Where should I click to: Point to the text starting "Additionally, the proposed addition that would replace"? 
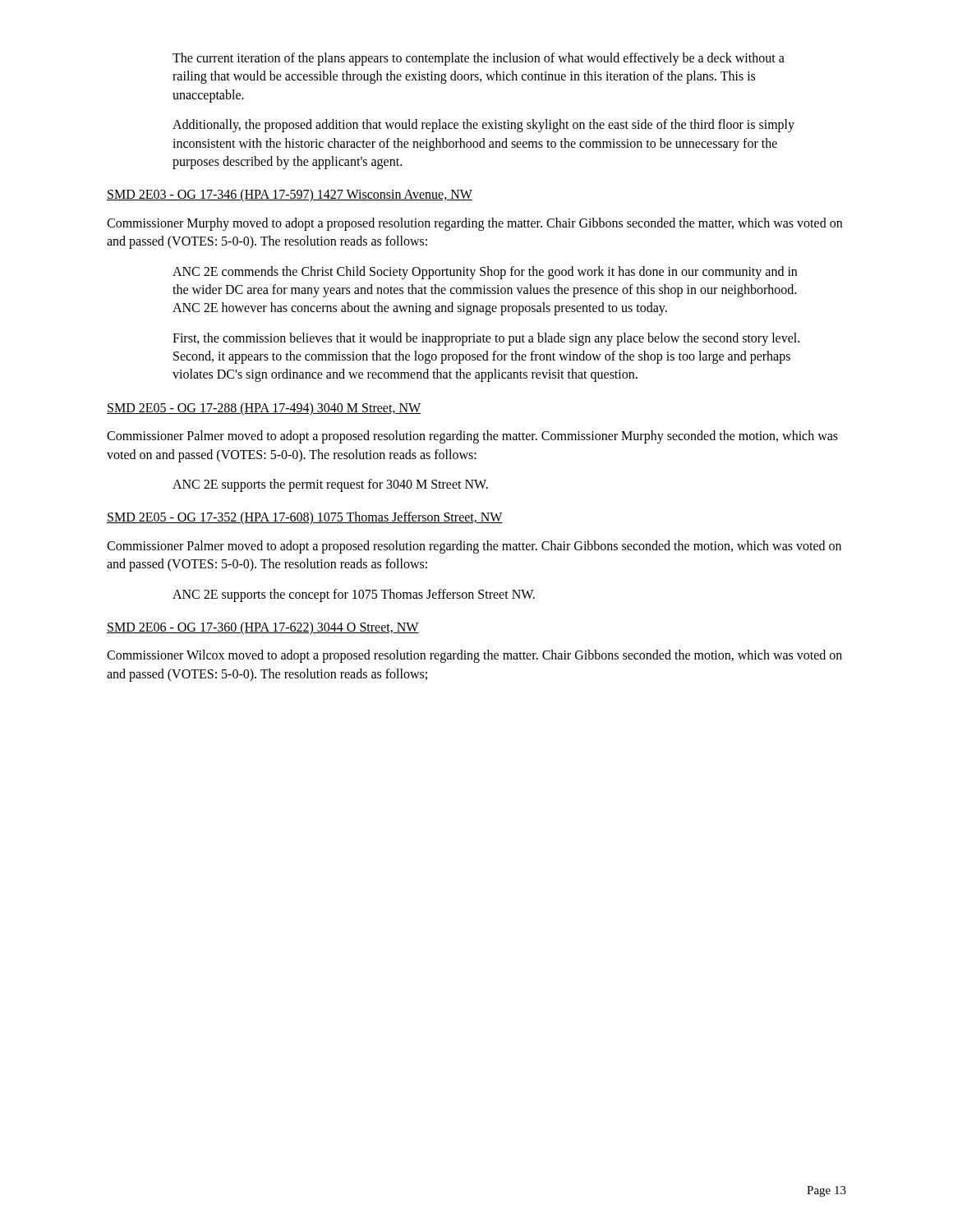pyautogui.click(x=493, y=144)
